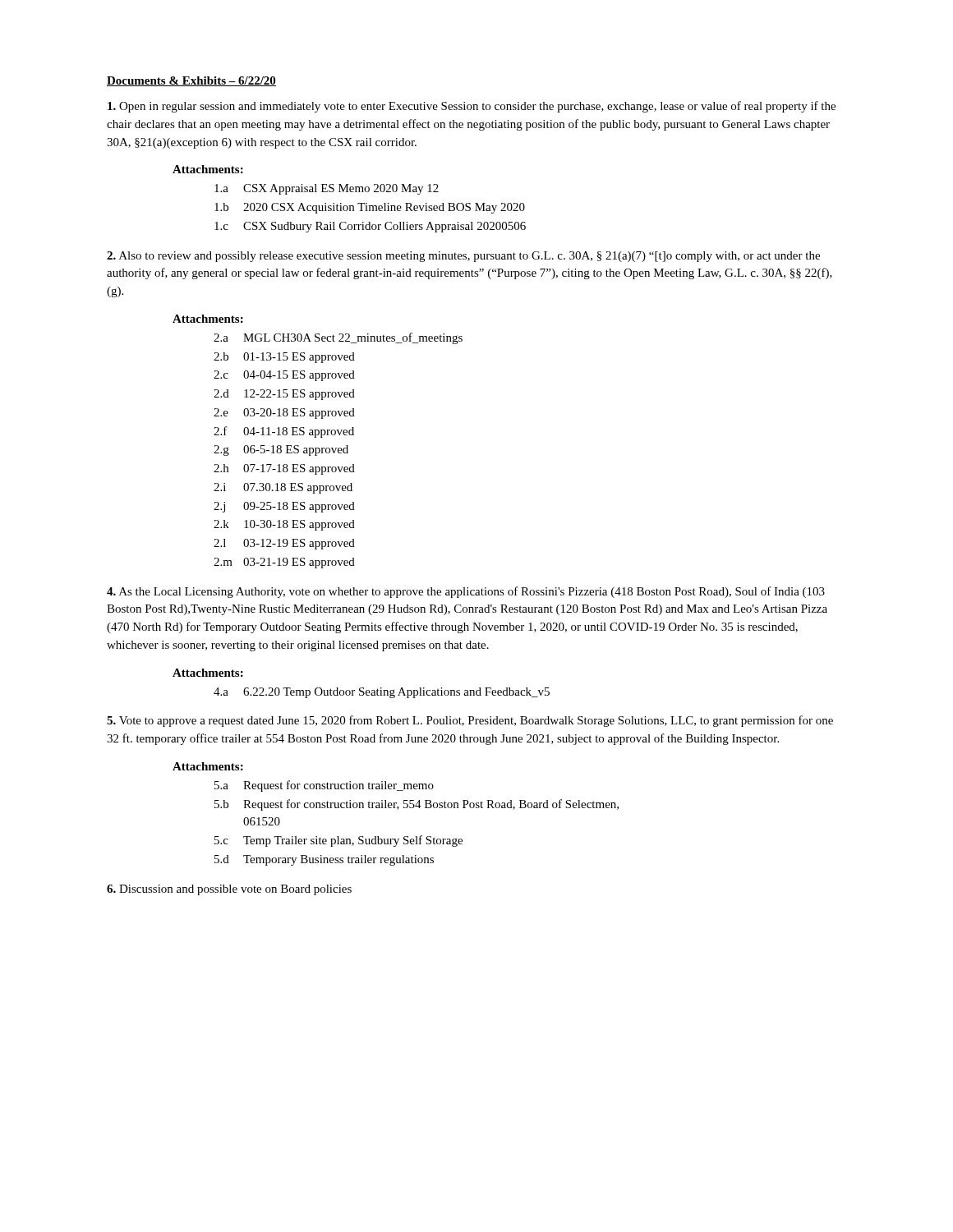Click on the element starting "2.k10-30-18 ES approved"
Viewport: 953px width, 1232px height.
pos(284,525)
